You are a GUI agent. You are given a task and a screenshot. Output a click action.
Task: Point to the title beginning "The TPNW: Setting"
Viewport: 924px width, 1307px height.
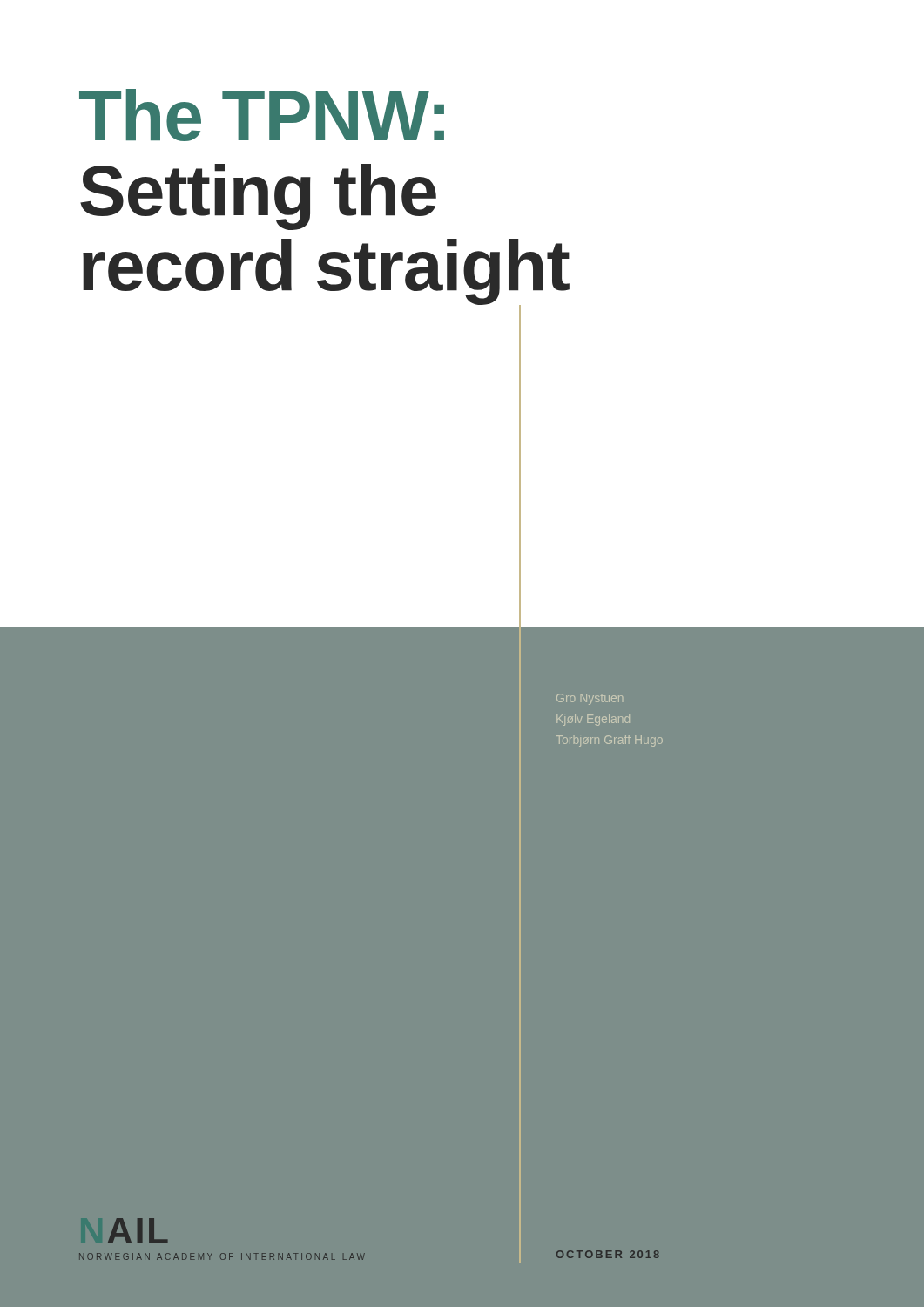(x=348, y=191)
